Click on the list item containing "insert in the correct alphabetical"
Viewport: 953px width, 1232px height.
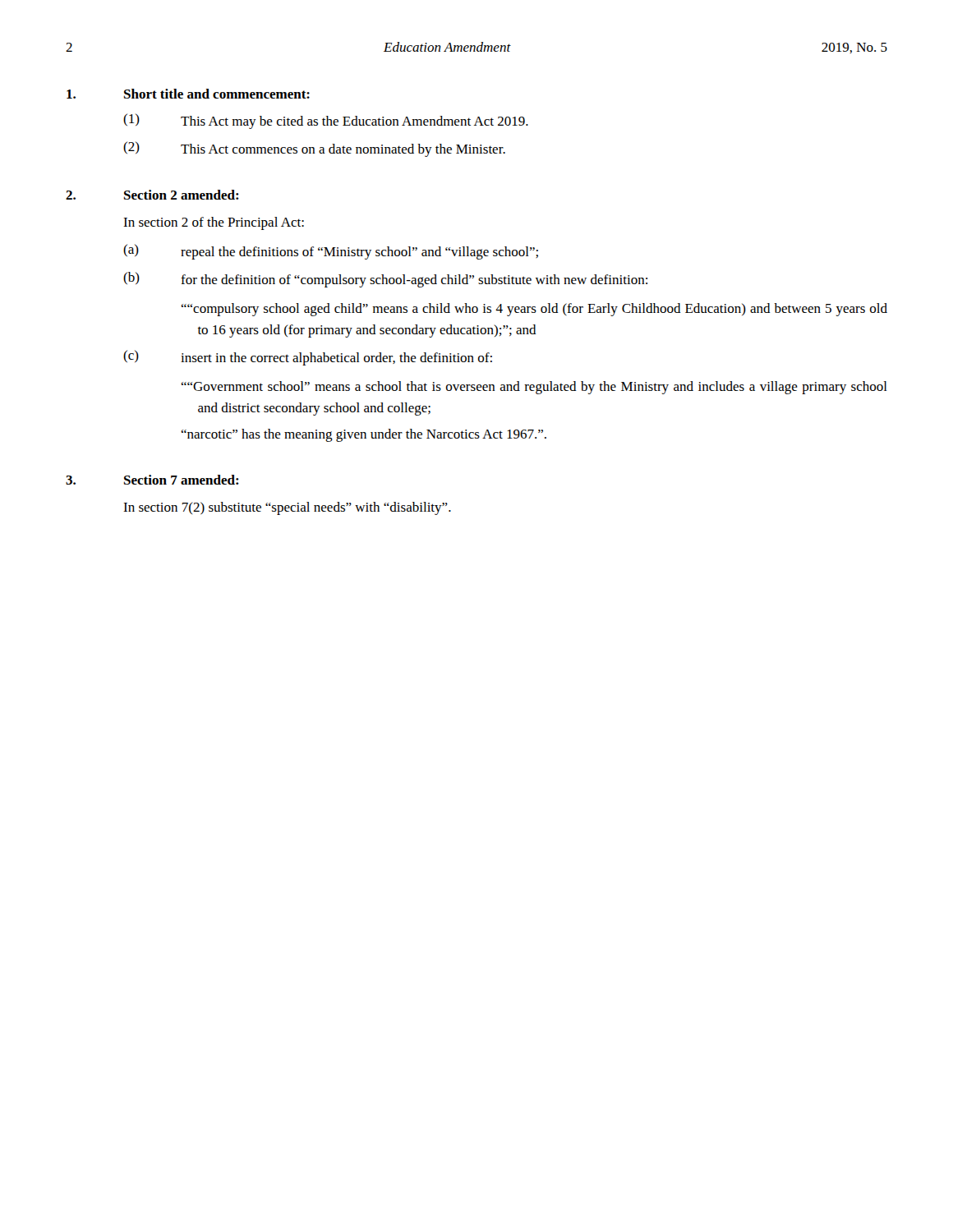pos(337,358)
